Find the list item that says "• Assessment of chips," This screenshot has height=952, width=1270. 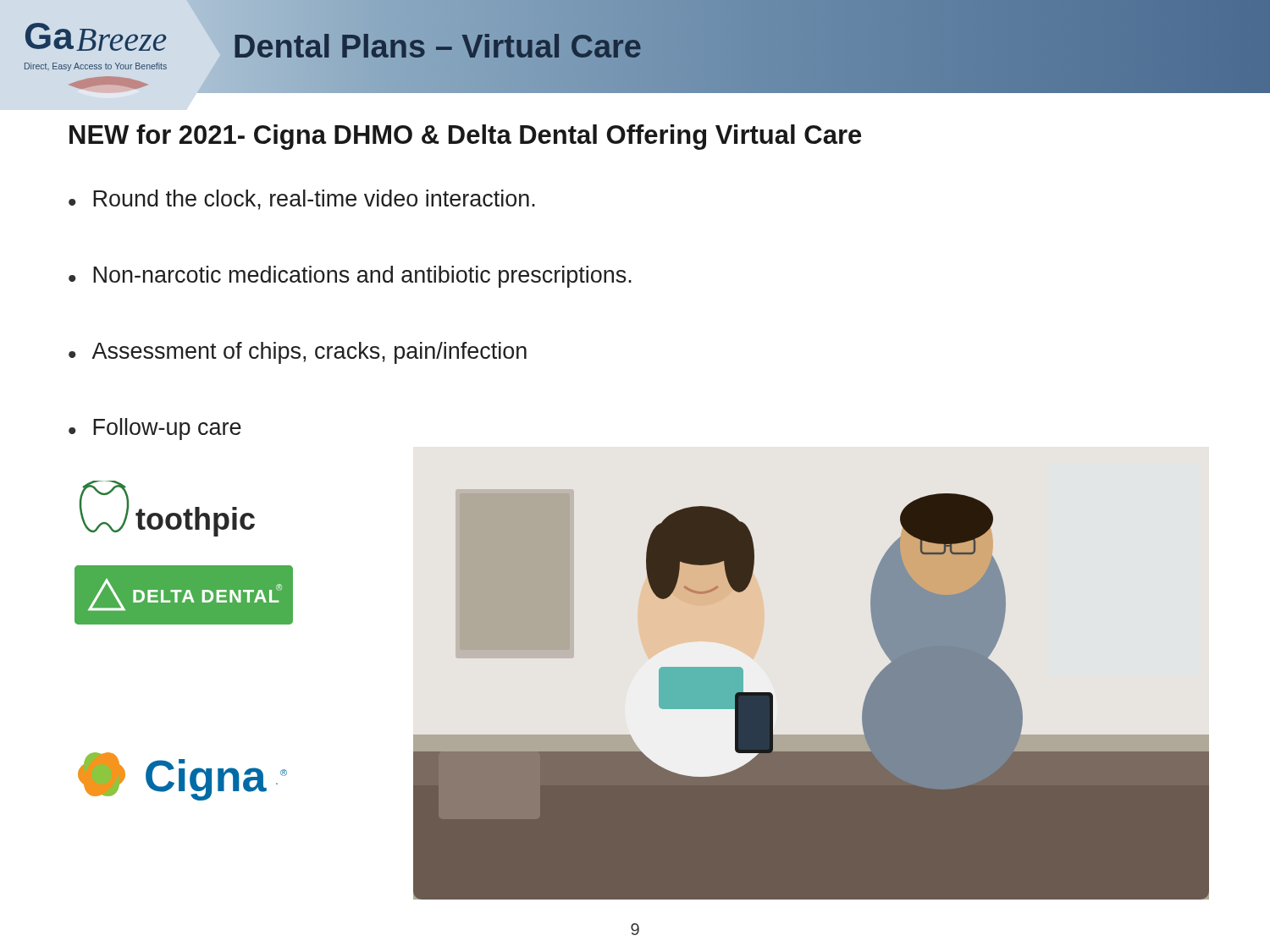tap(298, 354)
